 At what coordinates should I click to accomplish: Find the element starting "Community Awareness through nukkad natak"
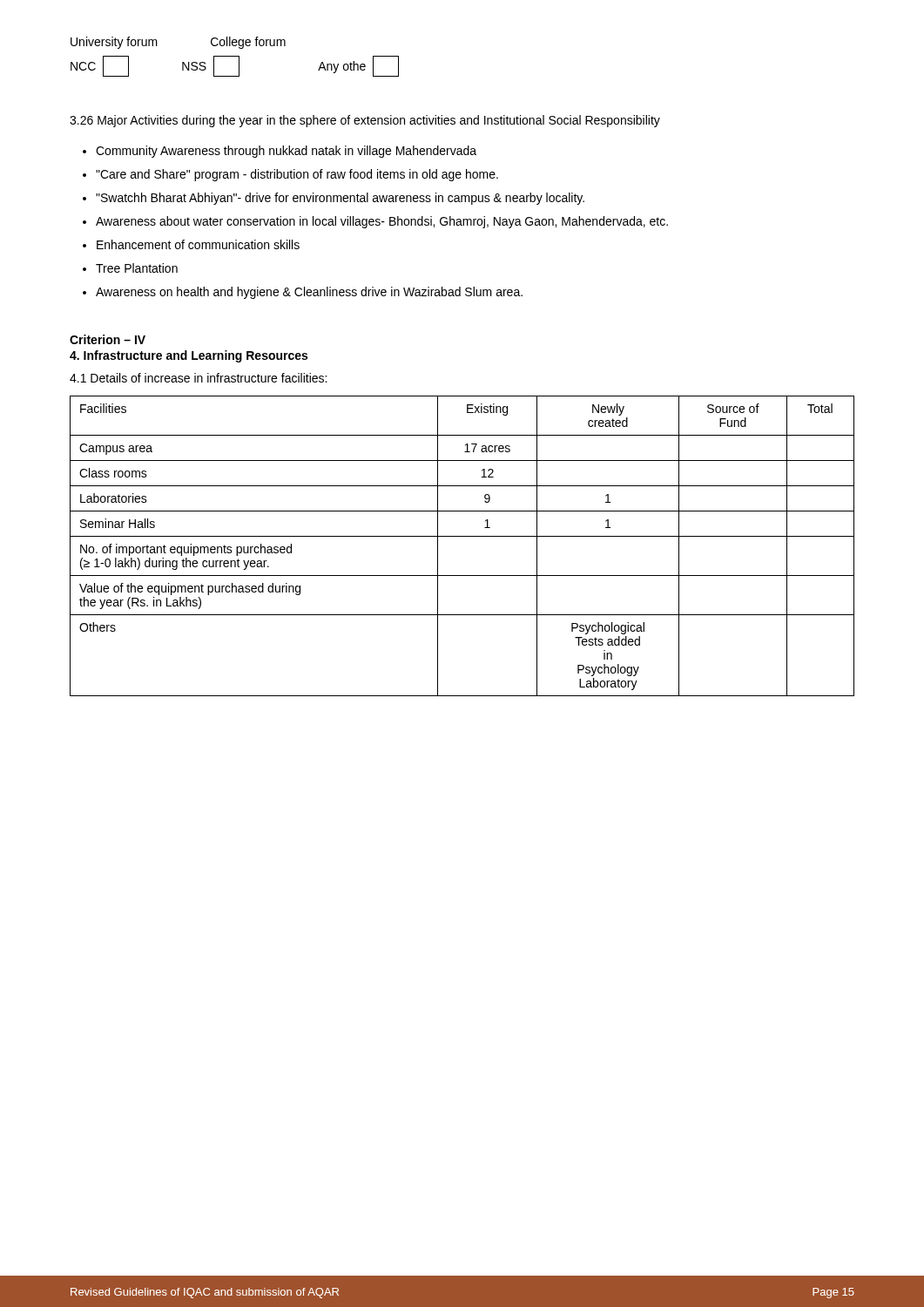click(286, 151)
